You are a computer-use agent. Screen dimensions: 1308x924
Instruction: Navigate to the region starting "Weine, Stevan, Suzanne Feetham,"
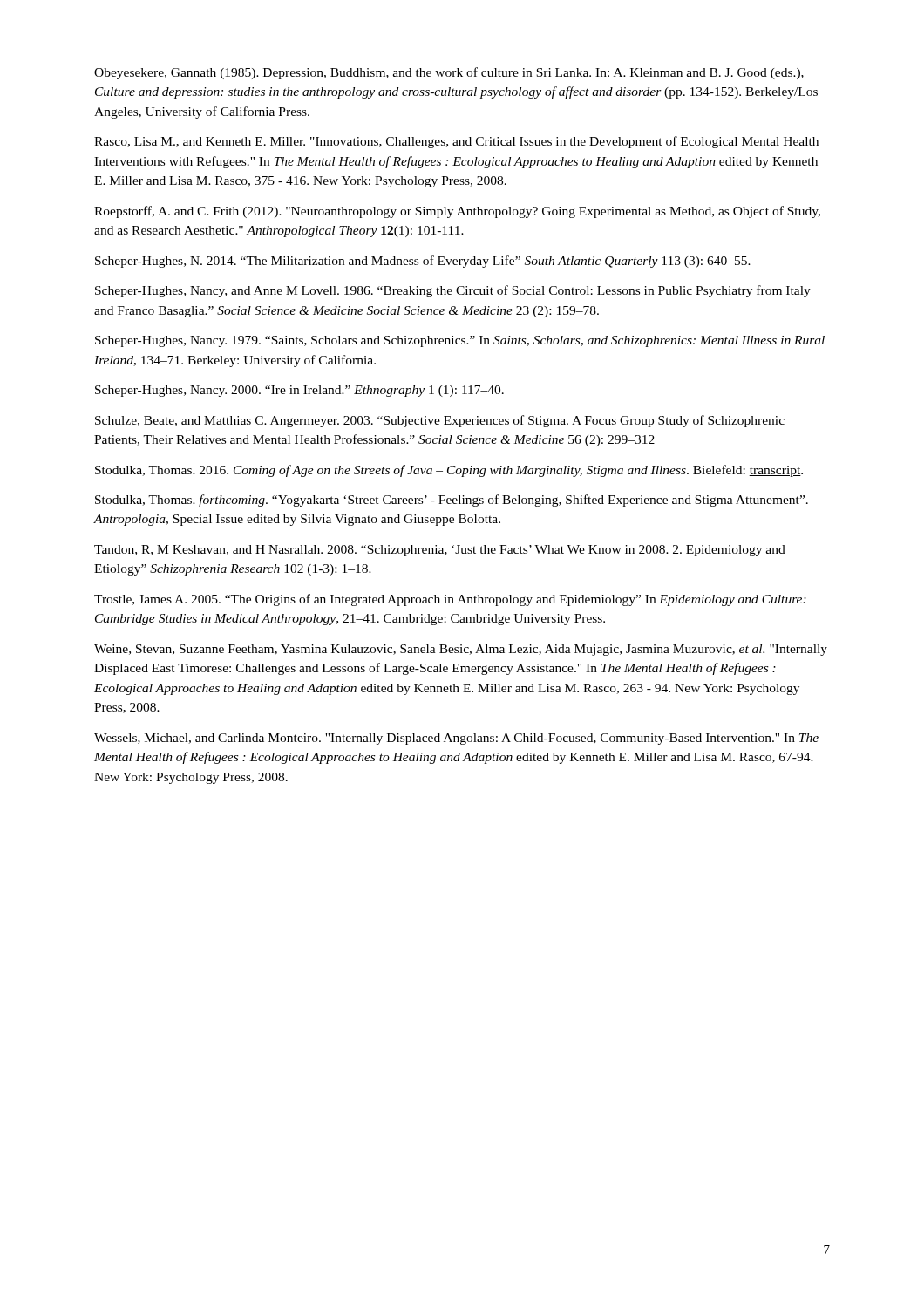[x=461, y=678]
